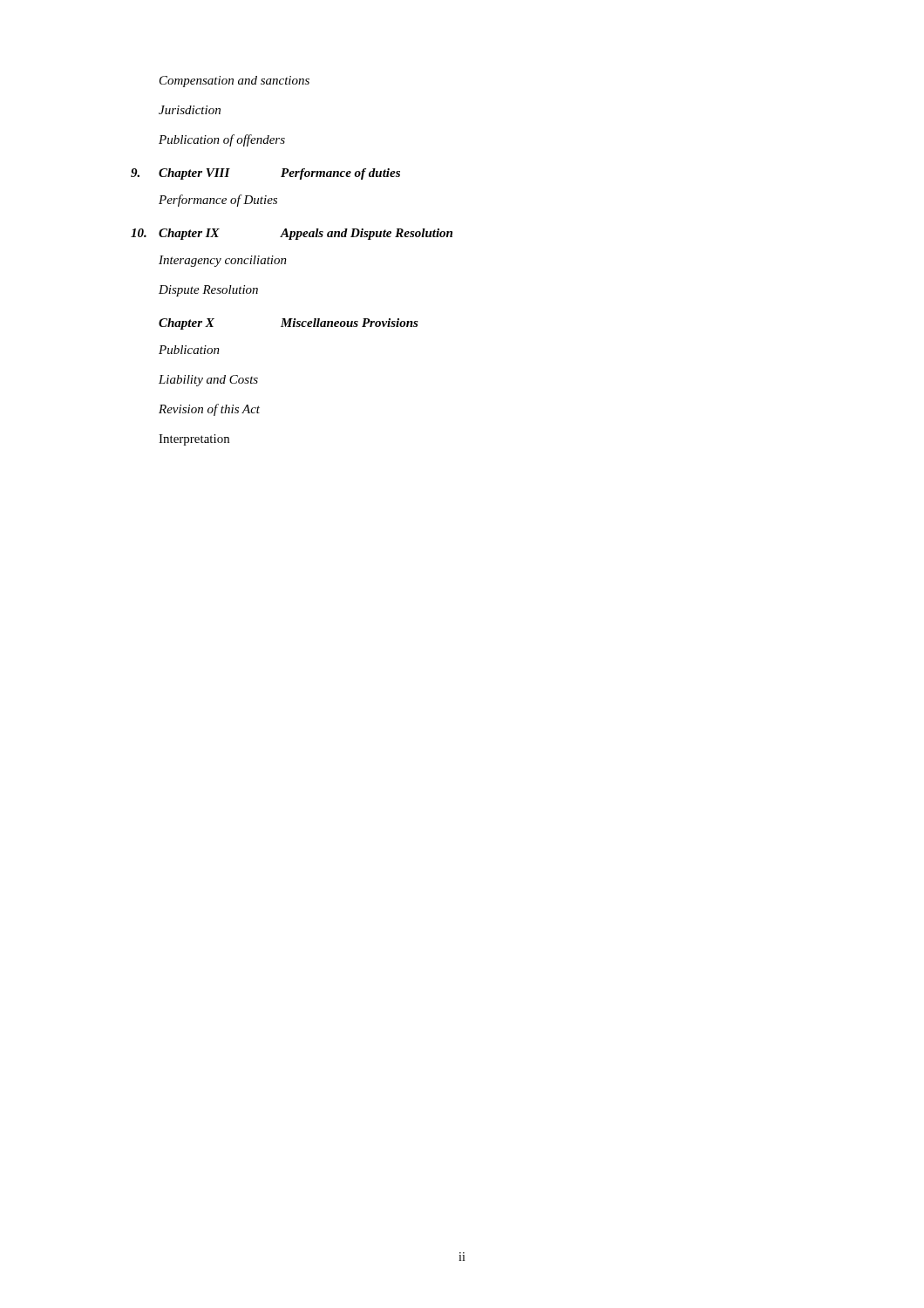Image resolution: width=924 pixels, height=1308 pixels.
Task: Where does it say "Publication of offenders"?
Action: coord(222,139)
